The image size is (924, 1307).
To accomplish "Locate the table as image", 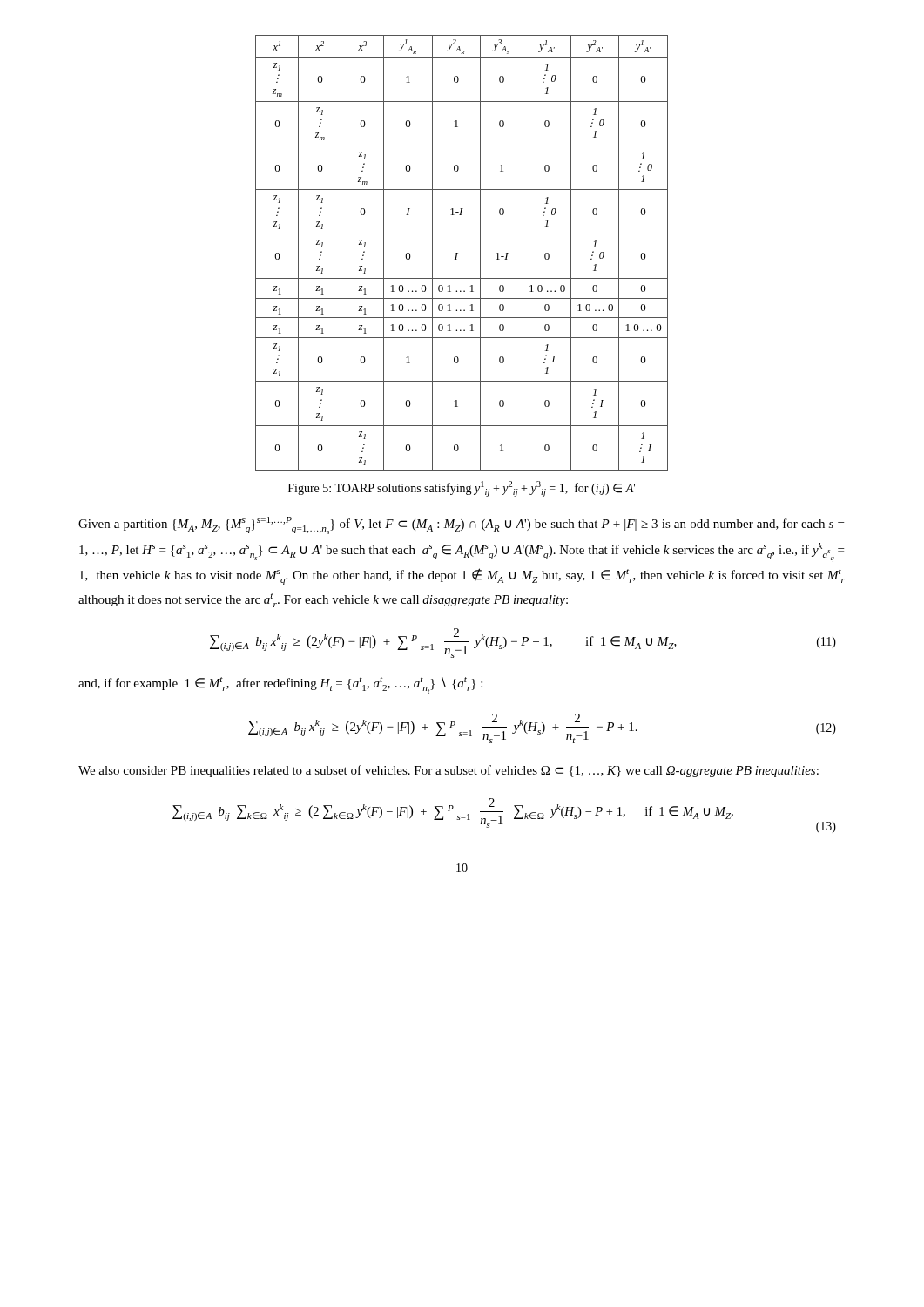I will click(x=462, y=253).
